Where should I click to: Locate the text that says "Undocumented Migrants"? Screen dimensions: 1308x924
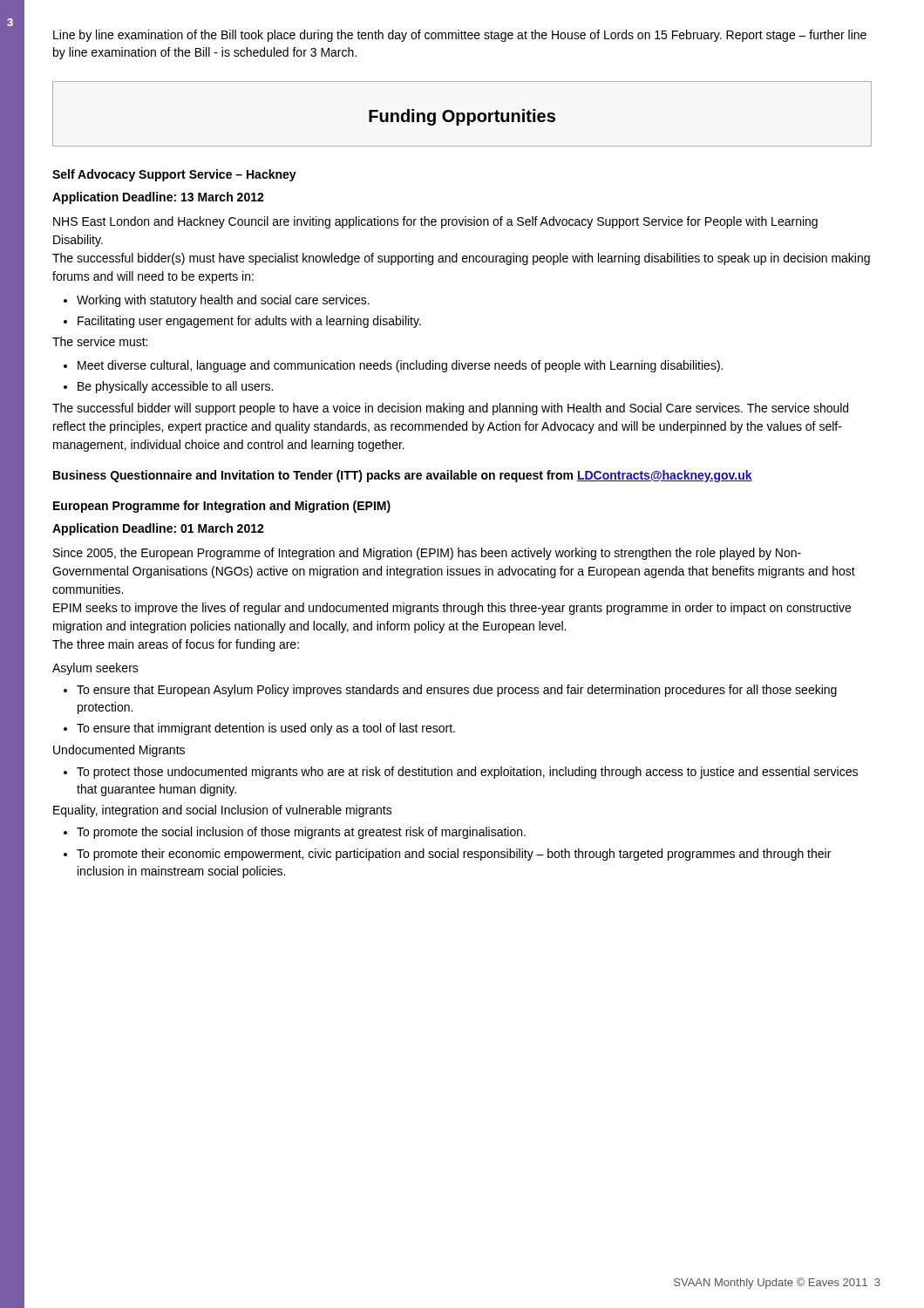point(119,750)
